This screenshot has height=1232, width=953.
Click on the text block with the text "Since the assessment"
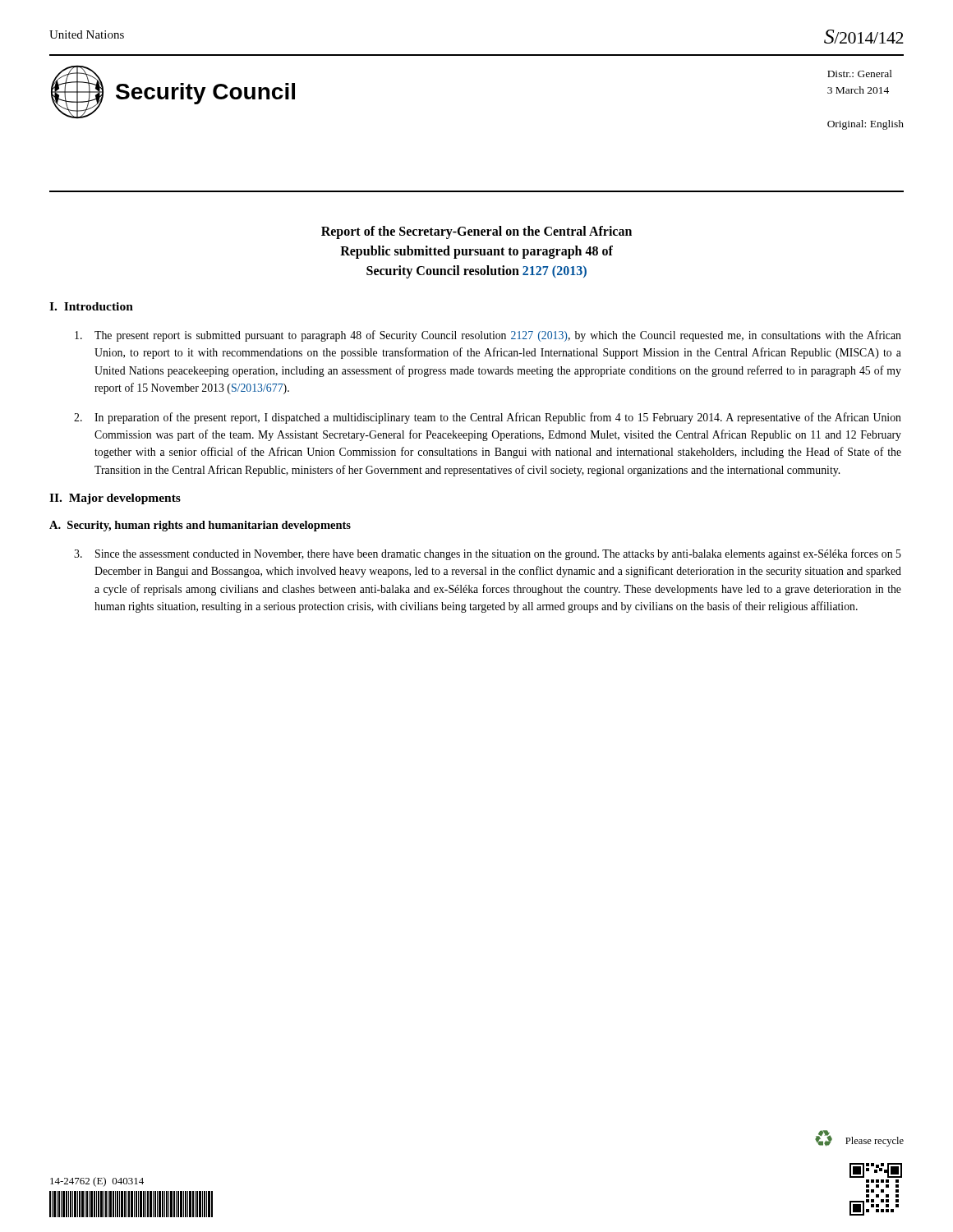coord(488,581)
